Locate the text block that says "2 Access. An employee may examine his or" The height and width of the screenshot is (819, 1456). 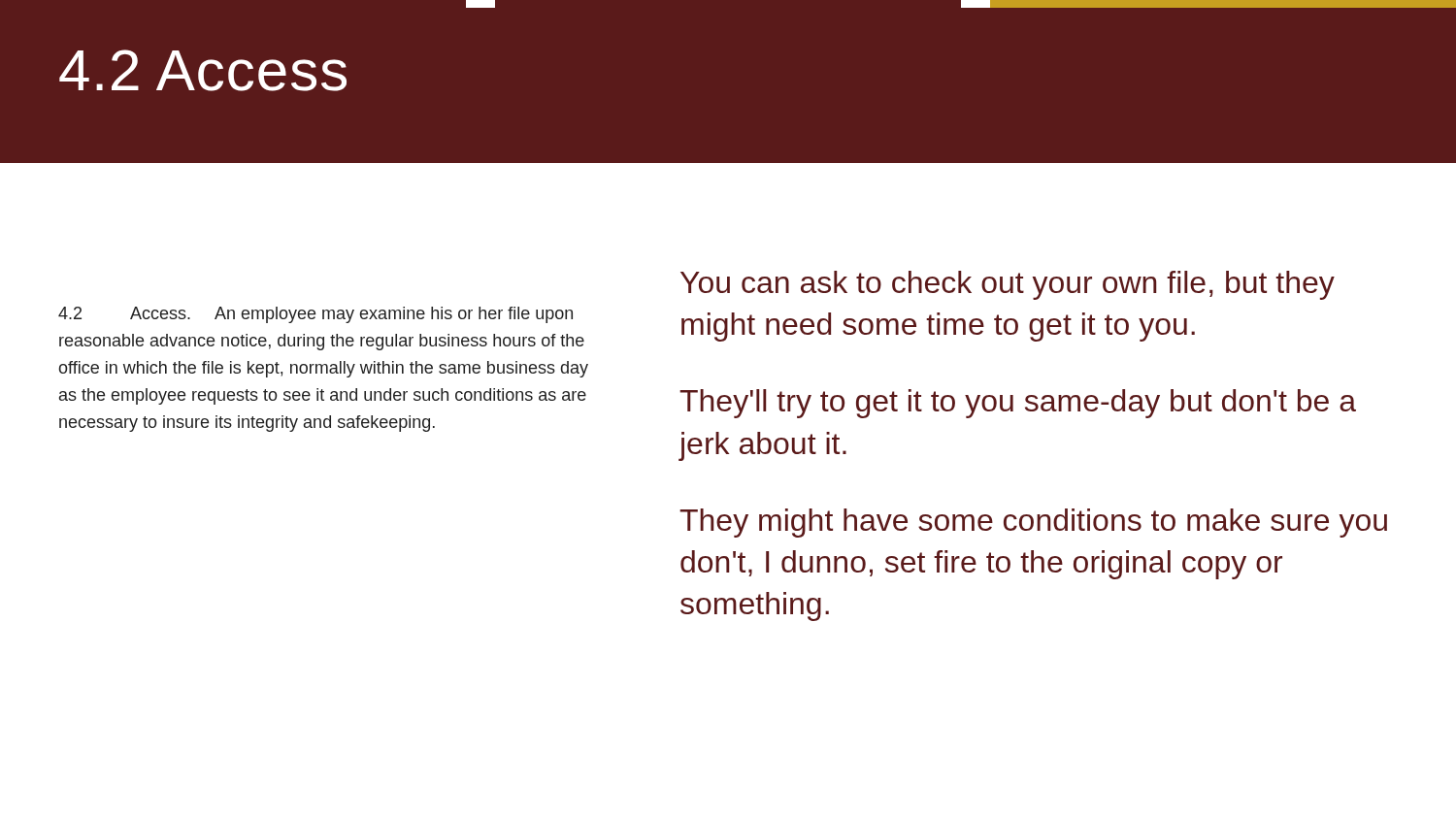[323, 366]
